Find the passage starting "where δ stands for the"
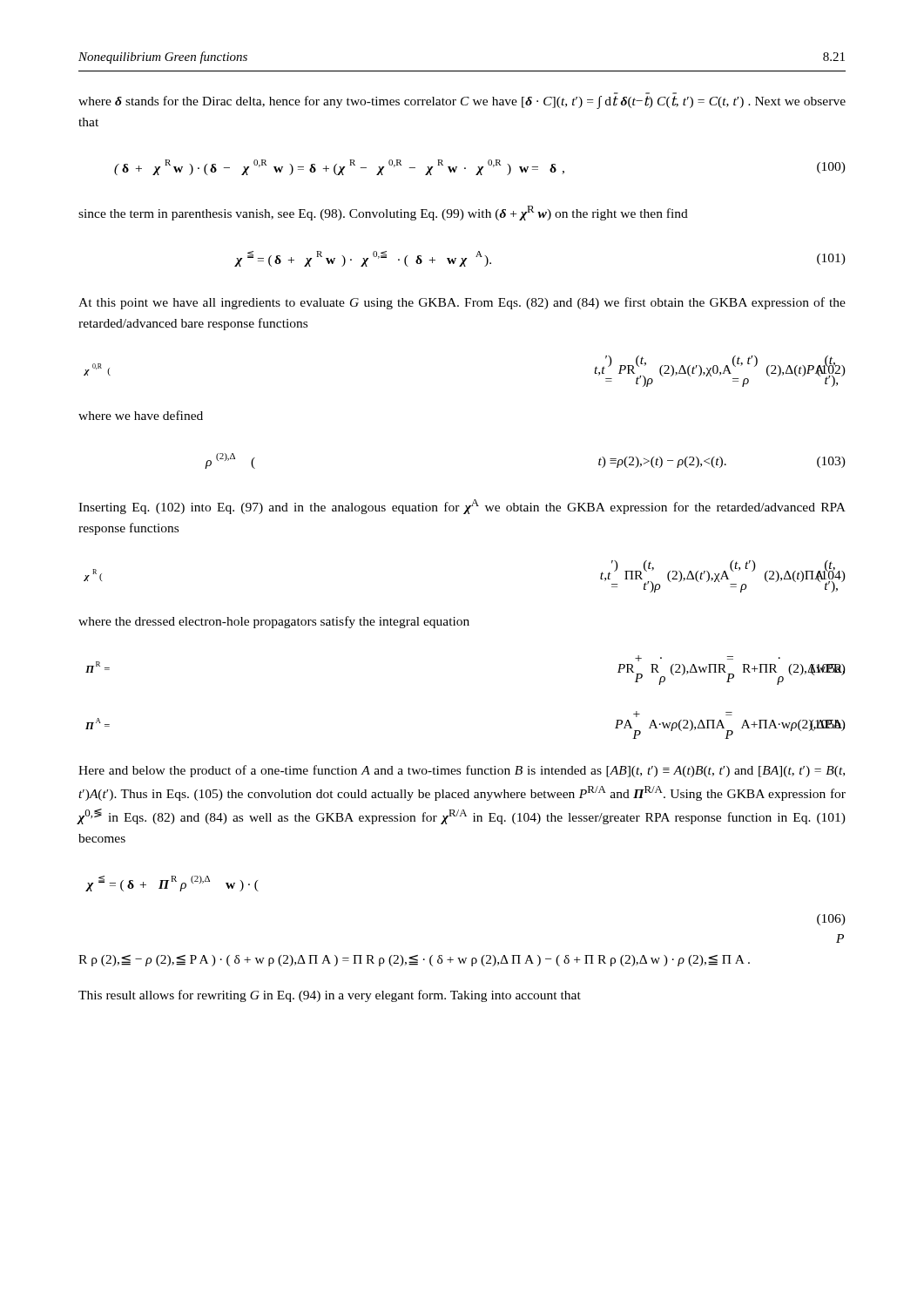The width and height of the screenshot is (924, 1307). click(x=462, y=111)
